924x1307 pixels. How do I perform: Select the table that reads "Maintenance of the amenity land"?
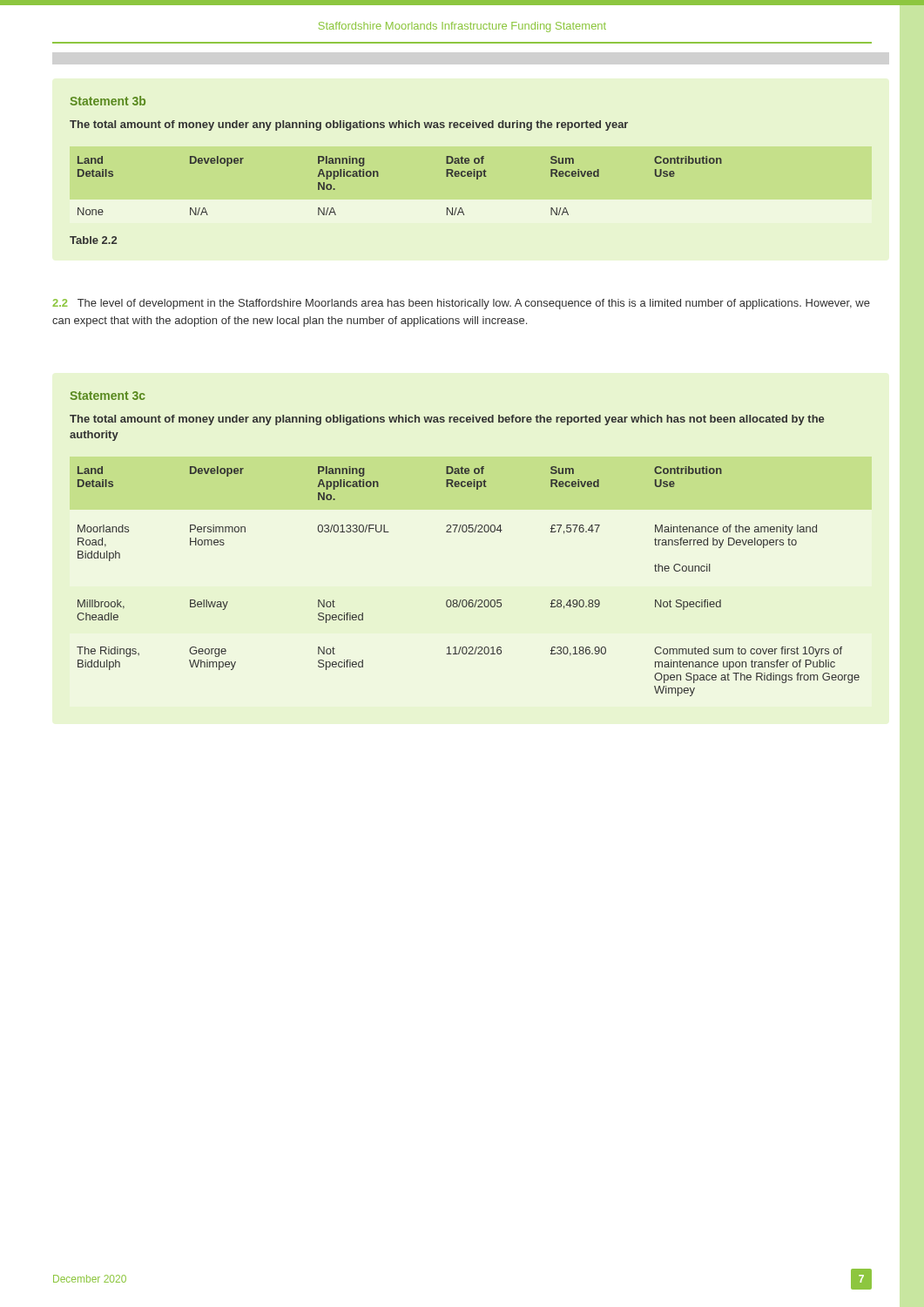(x=471, y=549)
